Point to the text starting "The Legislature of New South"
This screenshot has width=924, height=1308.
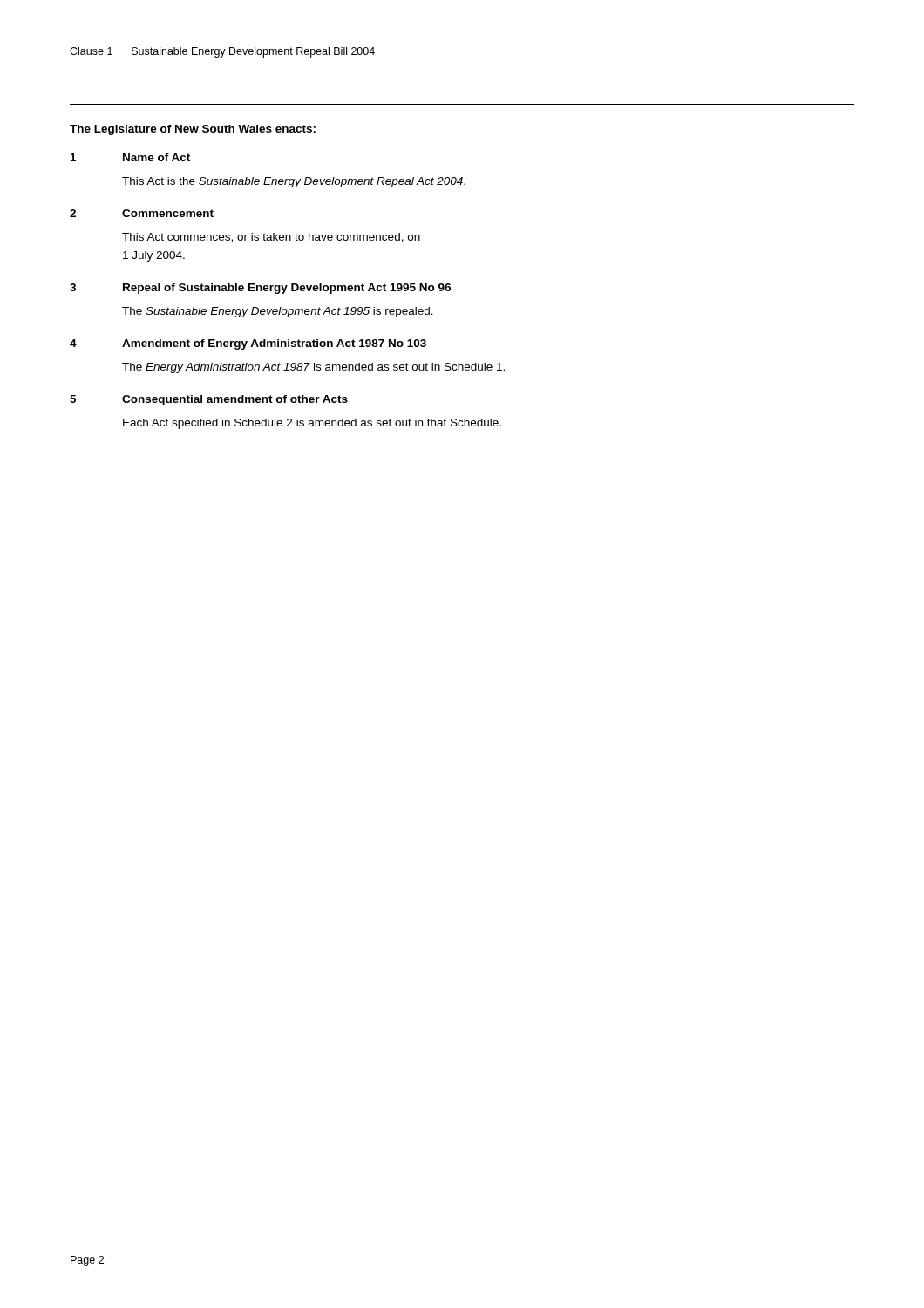tap(193, 129)
